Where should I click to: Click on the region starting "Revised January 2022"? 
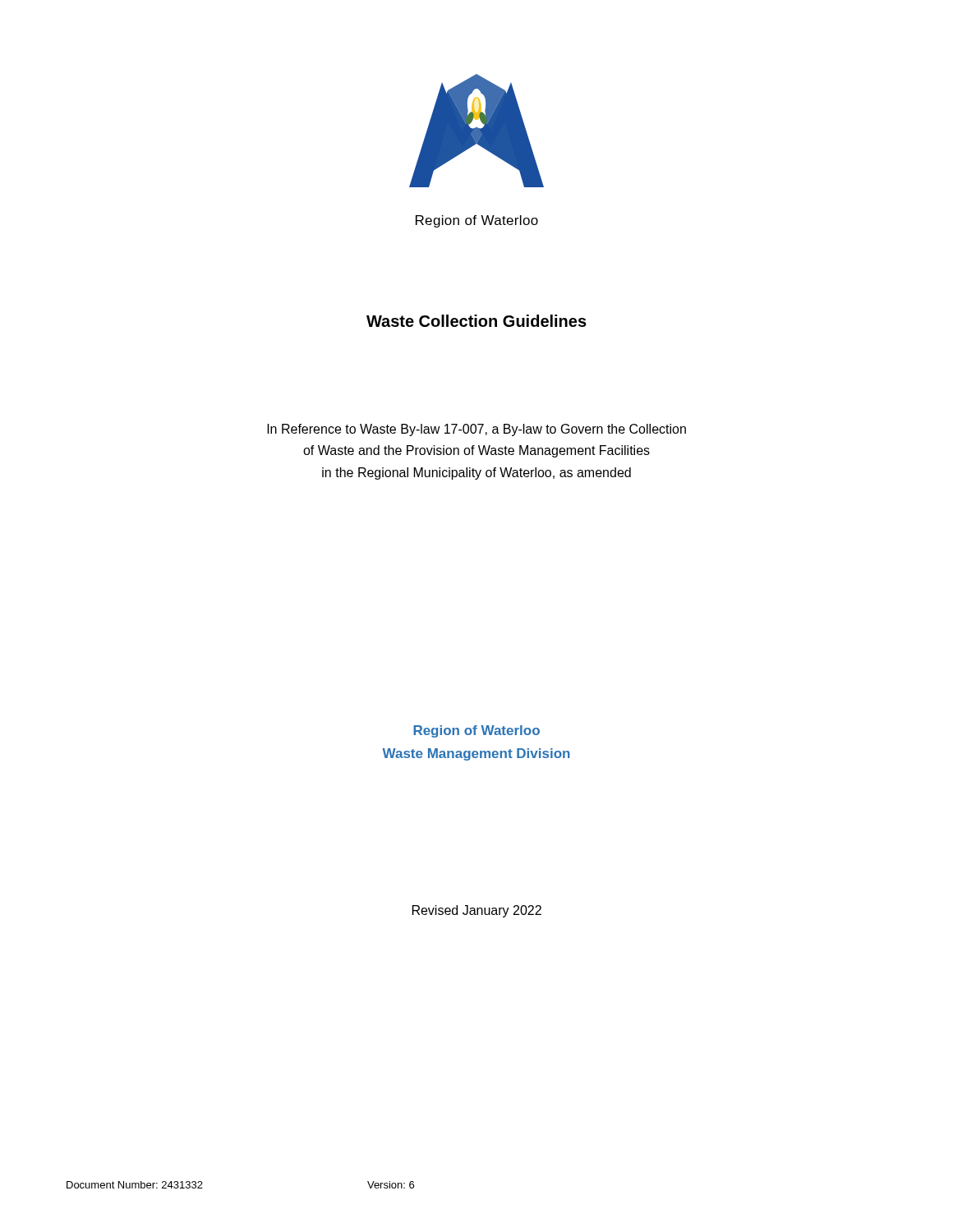click(476, 910)
